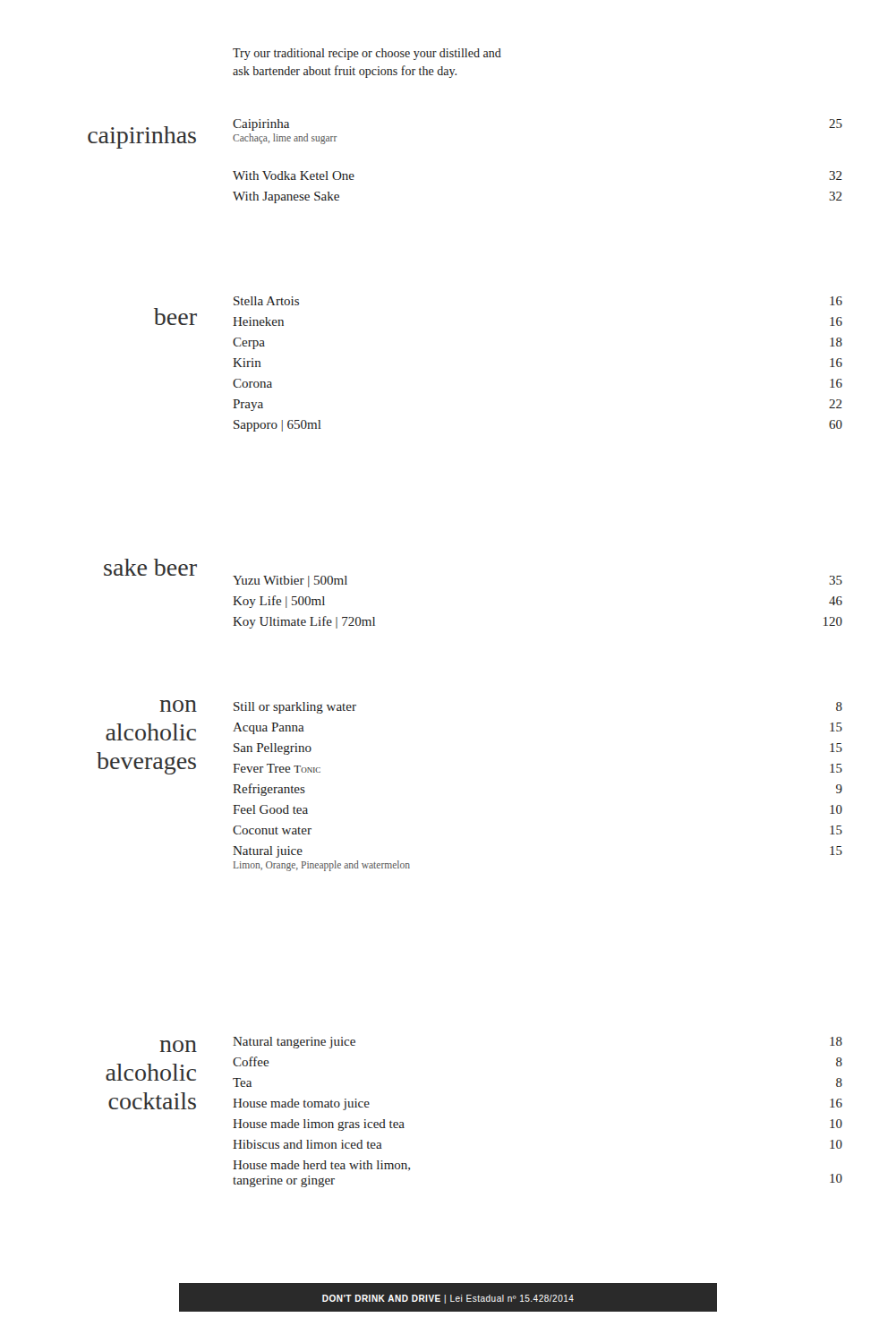Select the list item that reads "Koy Life |"
This screenshot has width=896, height=1343.
point(277,601)
